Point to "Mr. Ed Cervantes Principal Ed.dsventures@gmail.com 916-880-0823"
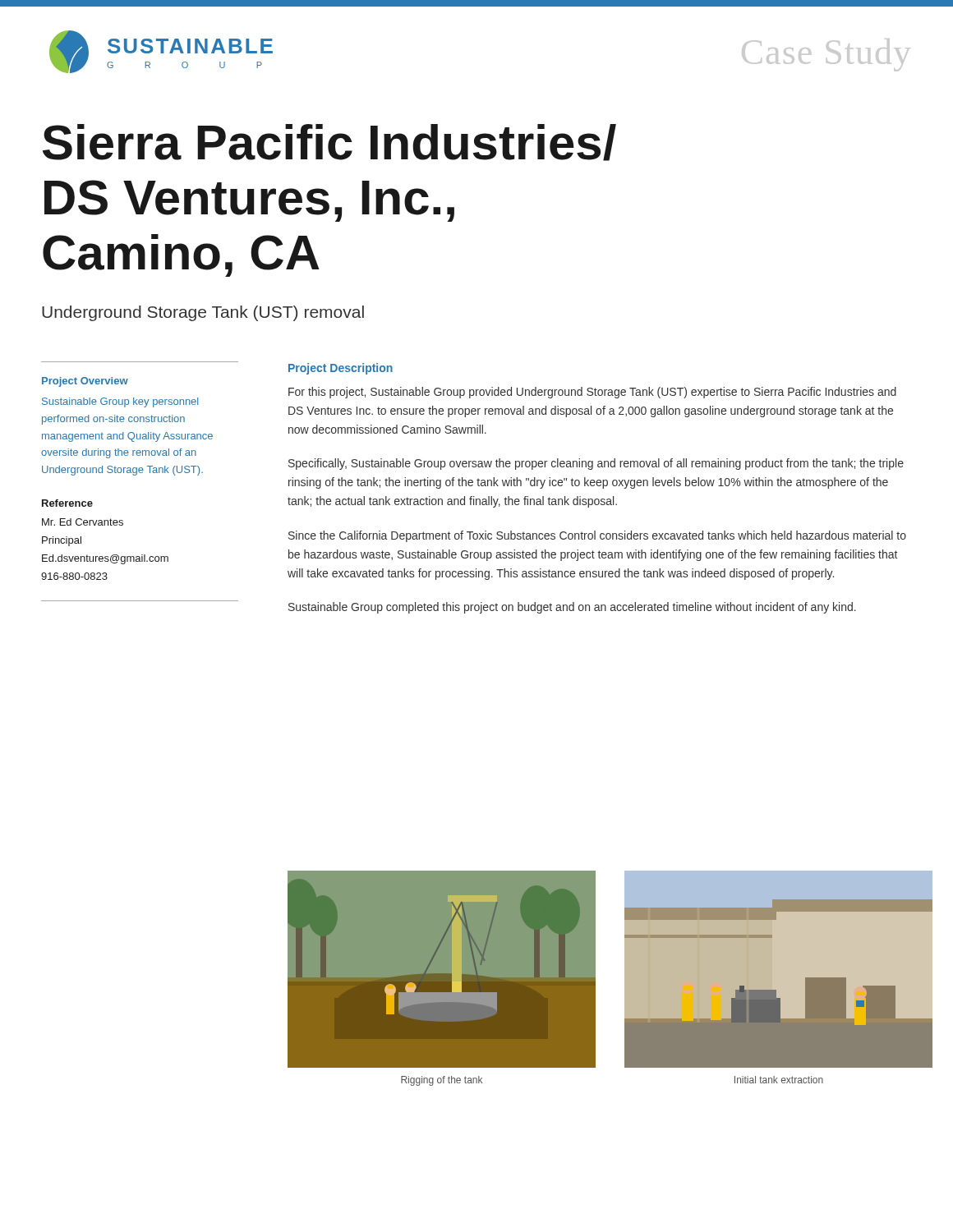 coord(105,549)
